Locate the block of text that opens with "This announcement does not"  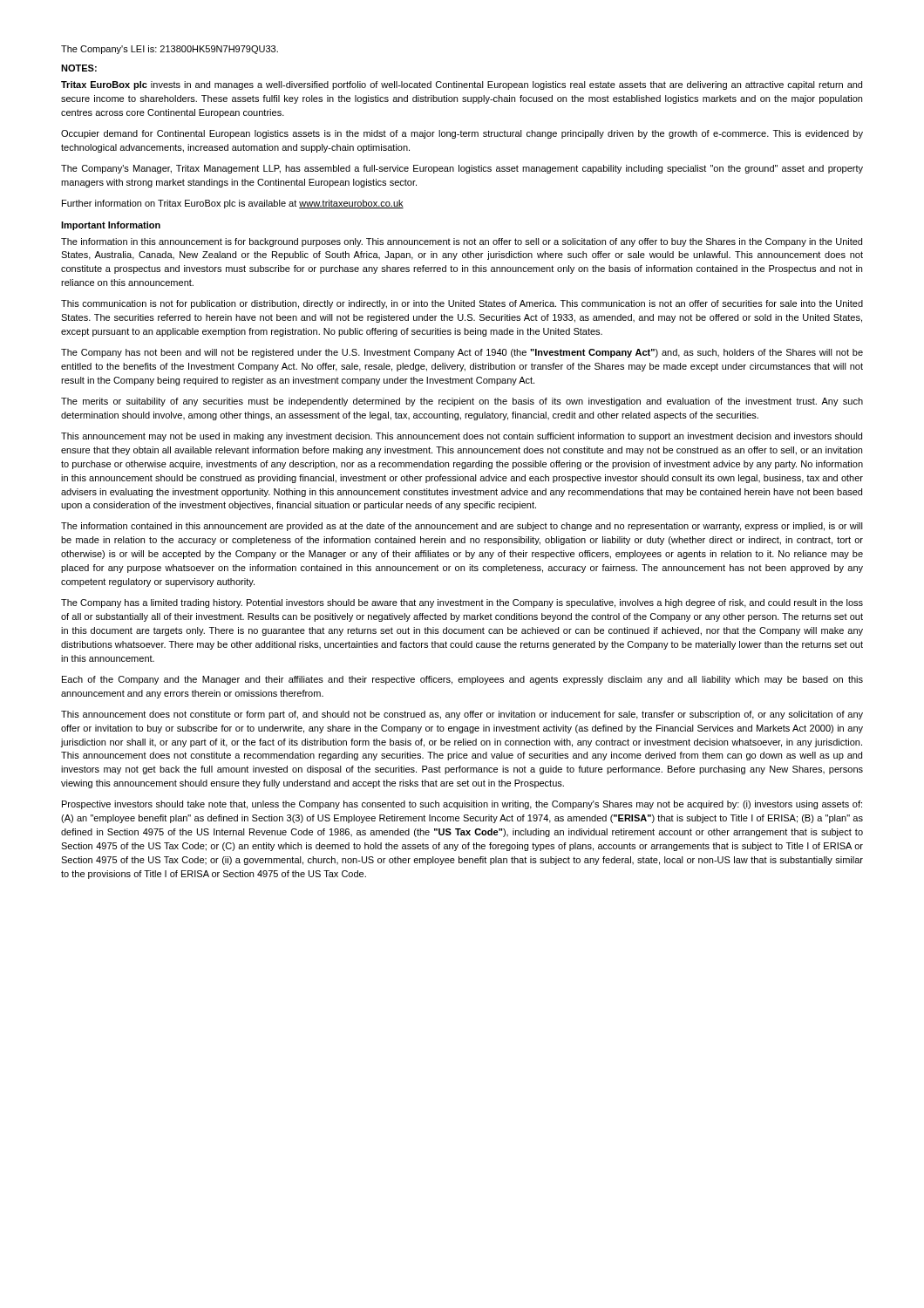pyautogui.click(x=462, y=749)
